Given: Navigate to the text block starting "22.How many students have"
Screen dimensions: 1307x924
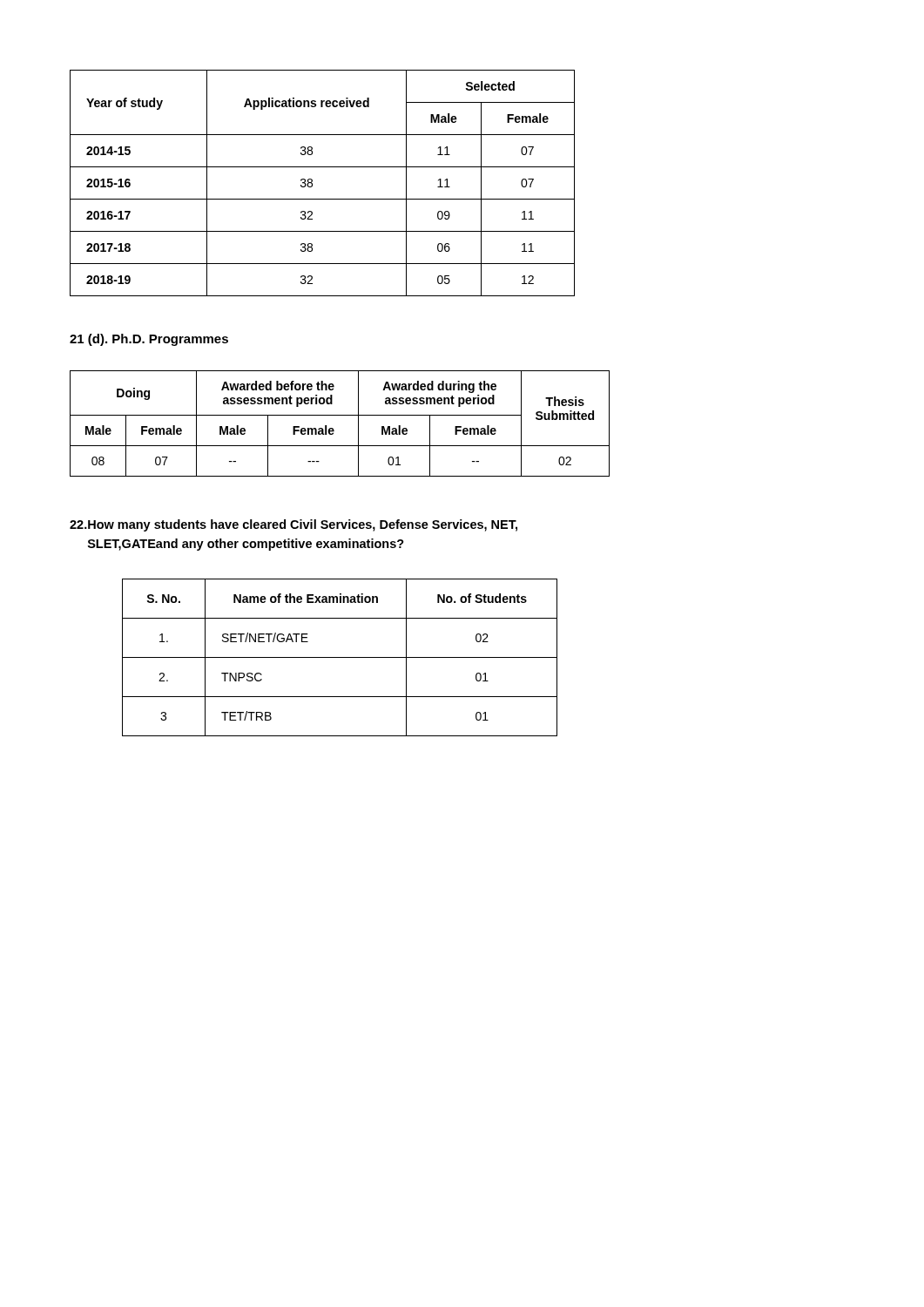Looking at the screenshot, I should (x=294, y=534).
